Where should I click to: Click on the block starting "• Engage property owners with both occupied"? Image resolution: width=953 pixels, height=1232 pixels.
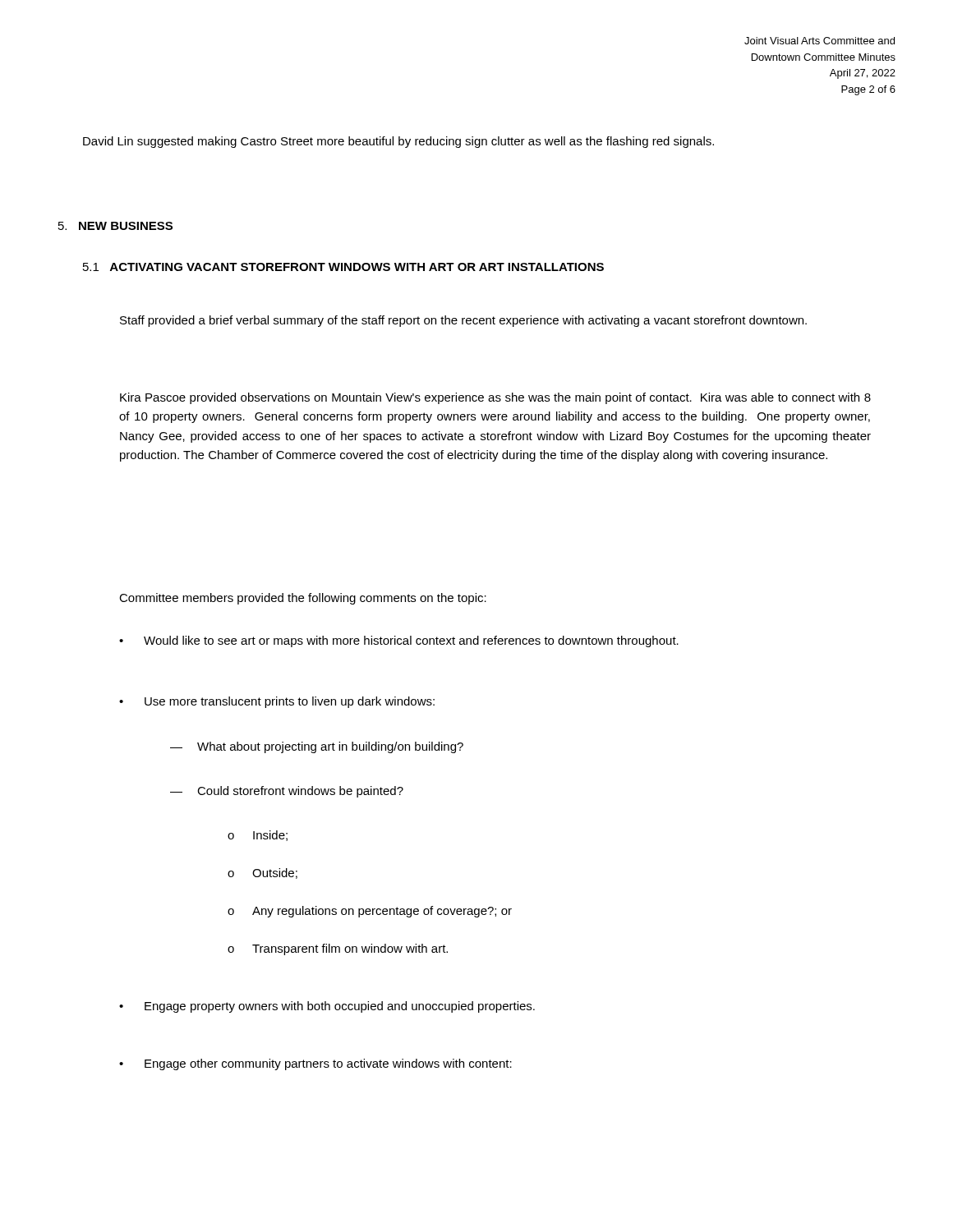point(495,1006)
